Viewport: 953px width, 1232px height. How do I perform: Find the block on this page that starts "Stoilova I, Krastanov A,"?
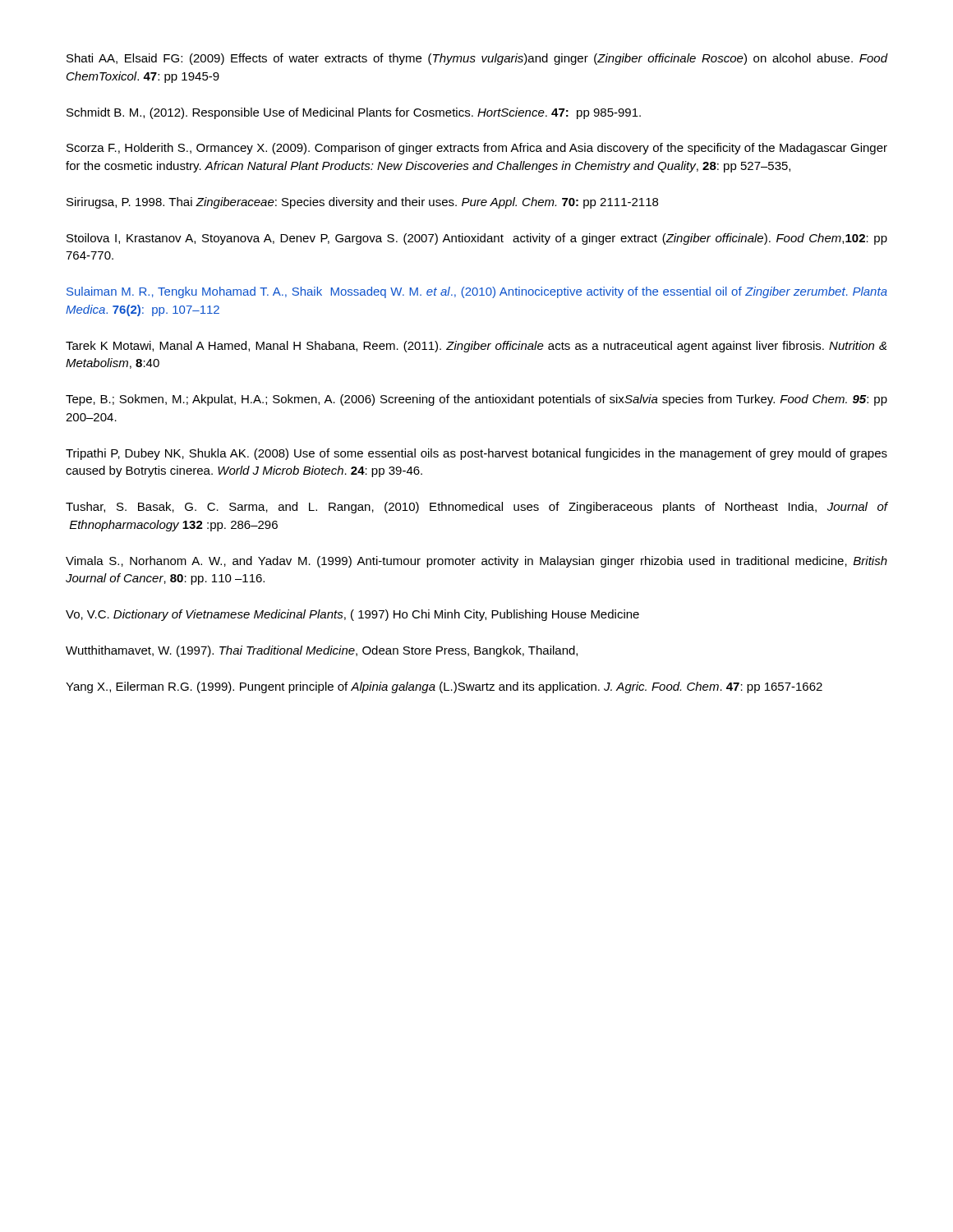point(476,246)
